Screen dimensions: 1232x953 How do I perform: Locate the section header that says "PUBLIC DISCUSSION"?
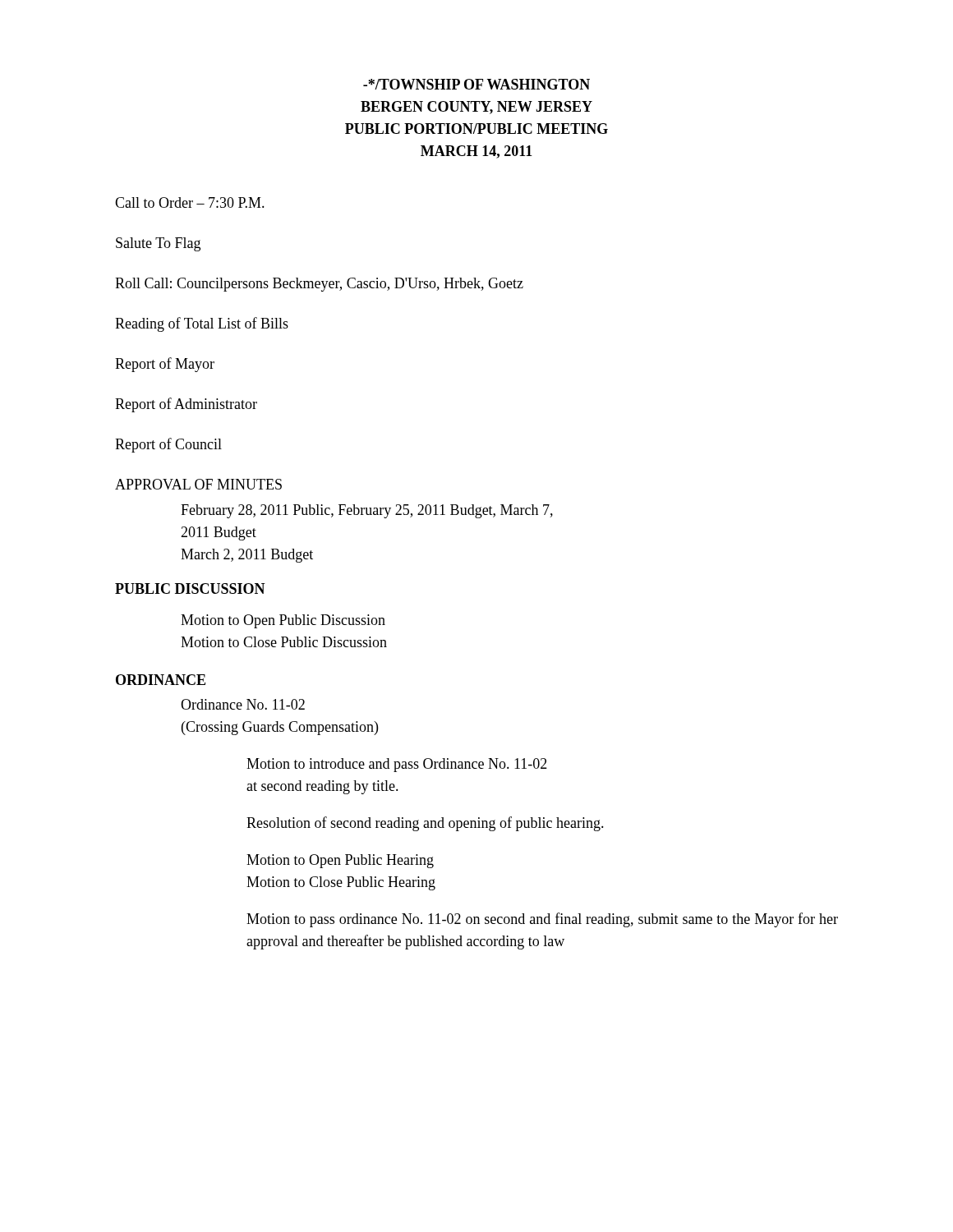pyautogui.click(x=190, y=589)
